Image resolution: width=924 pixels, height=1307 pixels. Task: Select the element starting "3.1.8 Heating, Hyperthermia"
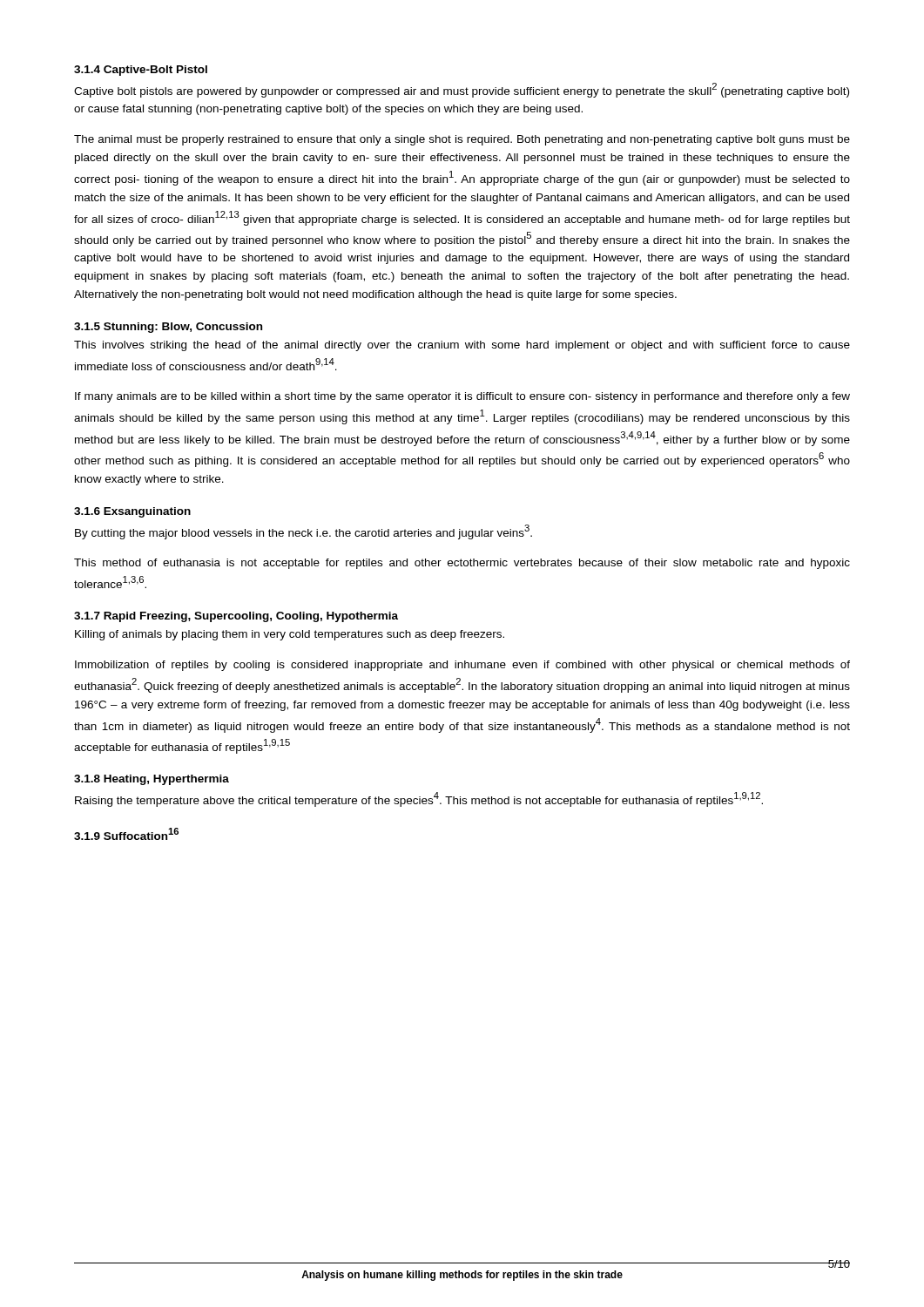click(x=151, y=779)
